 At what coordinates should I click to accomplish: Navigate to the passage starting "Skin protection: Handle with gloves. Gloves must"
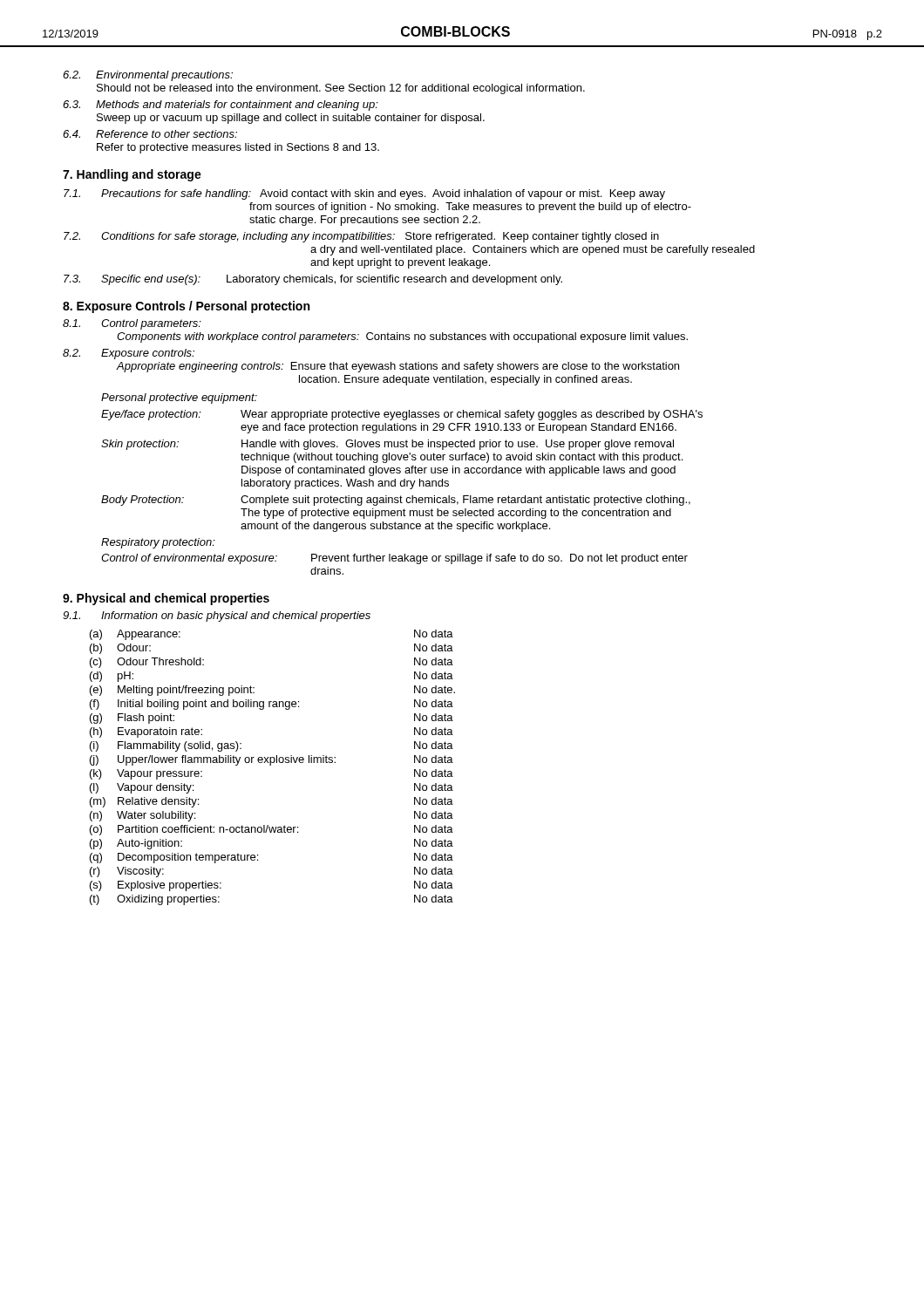pyautogui.click(x=492, y=463)
